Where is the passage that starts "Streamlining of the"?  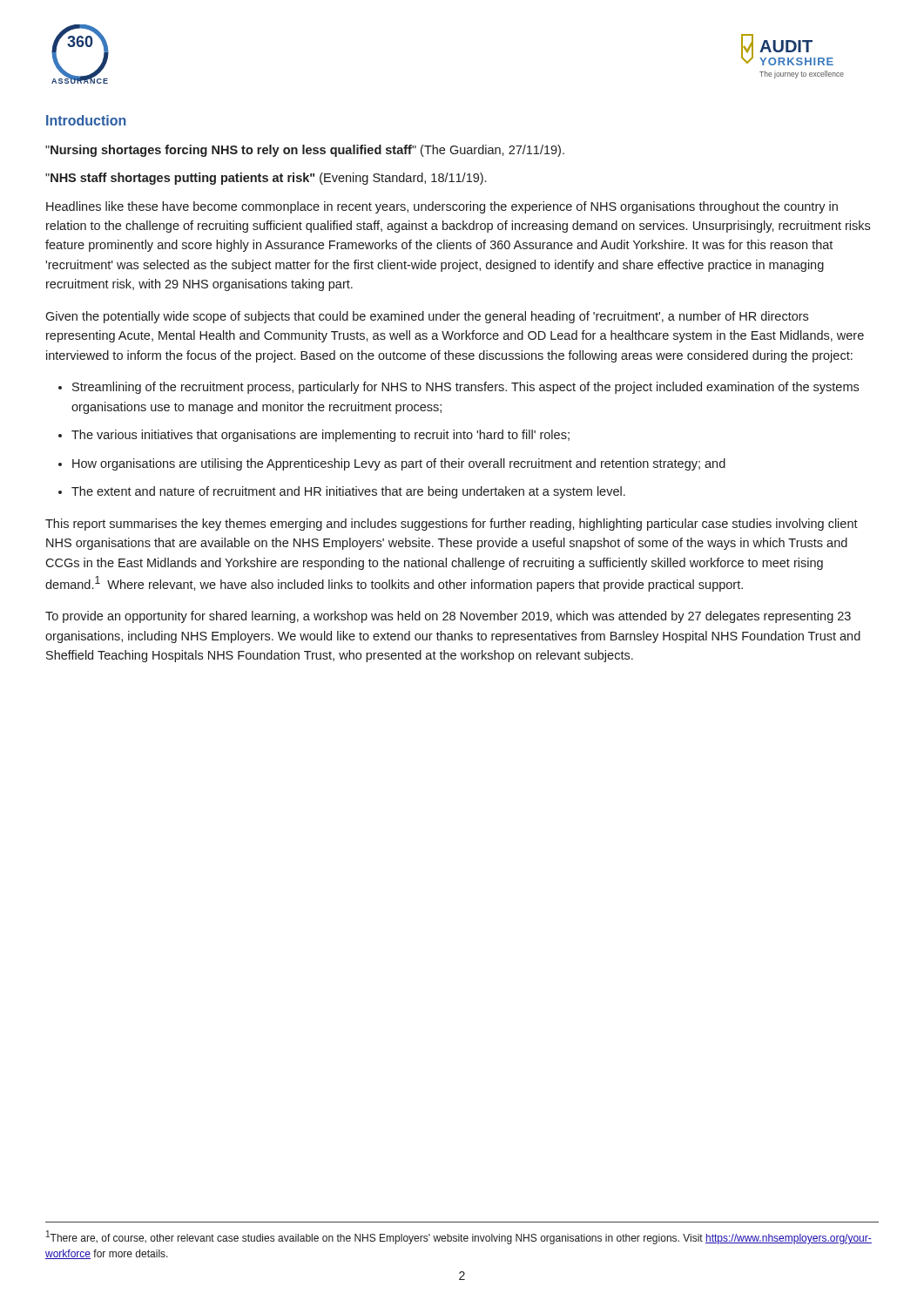(x=465, y=397)
